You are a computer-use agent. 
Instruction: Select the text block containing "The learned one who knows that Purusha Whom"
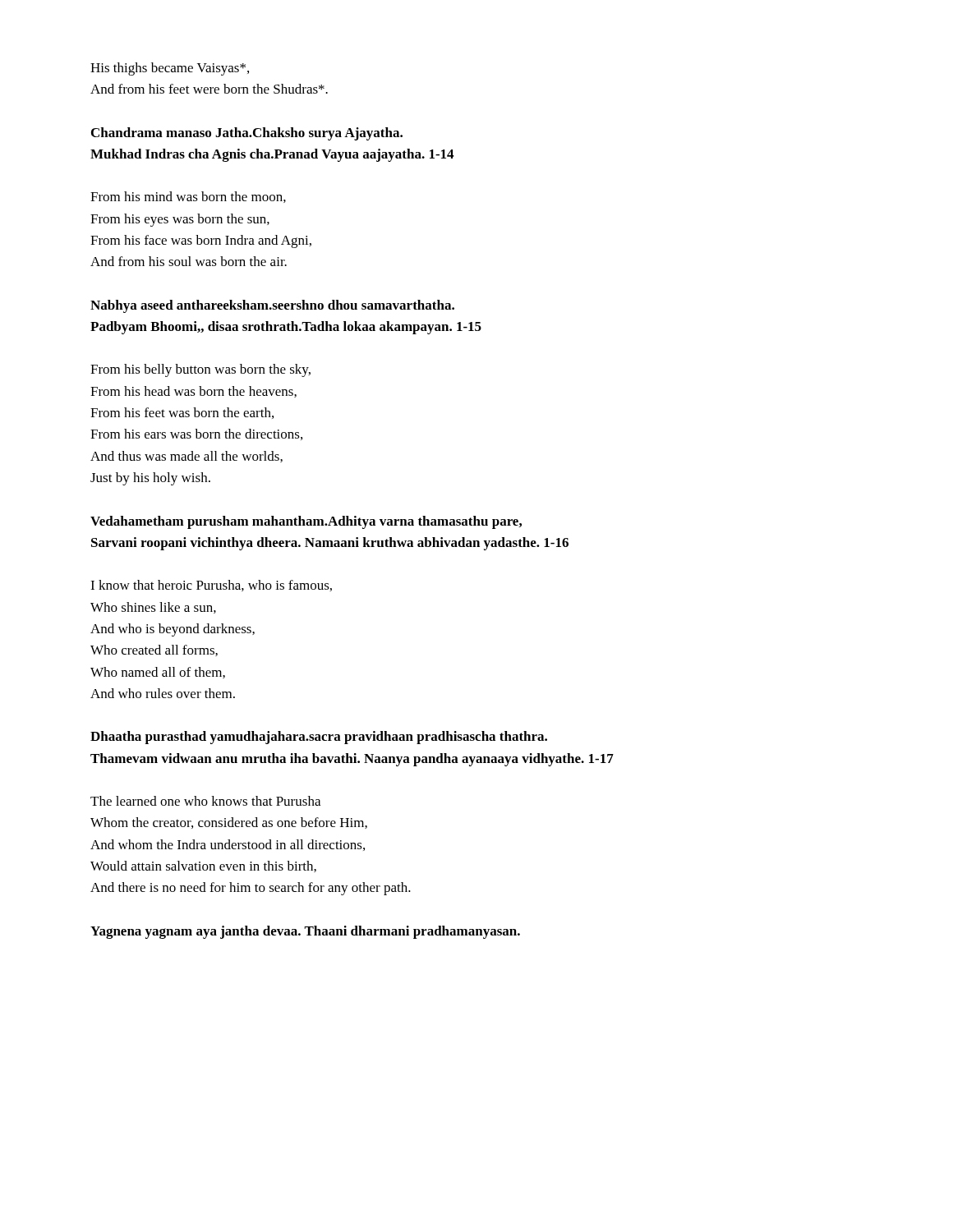(251, 844)
